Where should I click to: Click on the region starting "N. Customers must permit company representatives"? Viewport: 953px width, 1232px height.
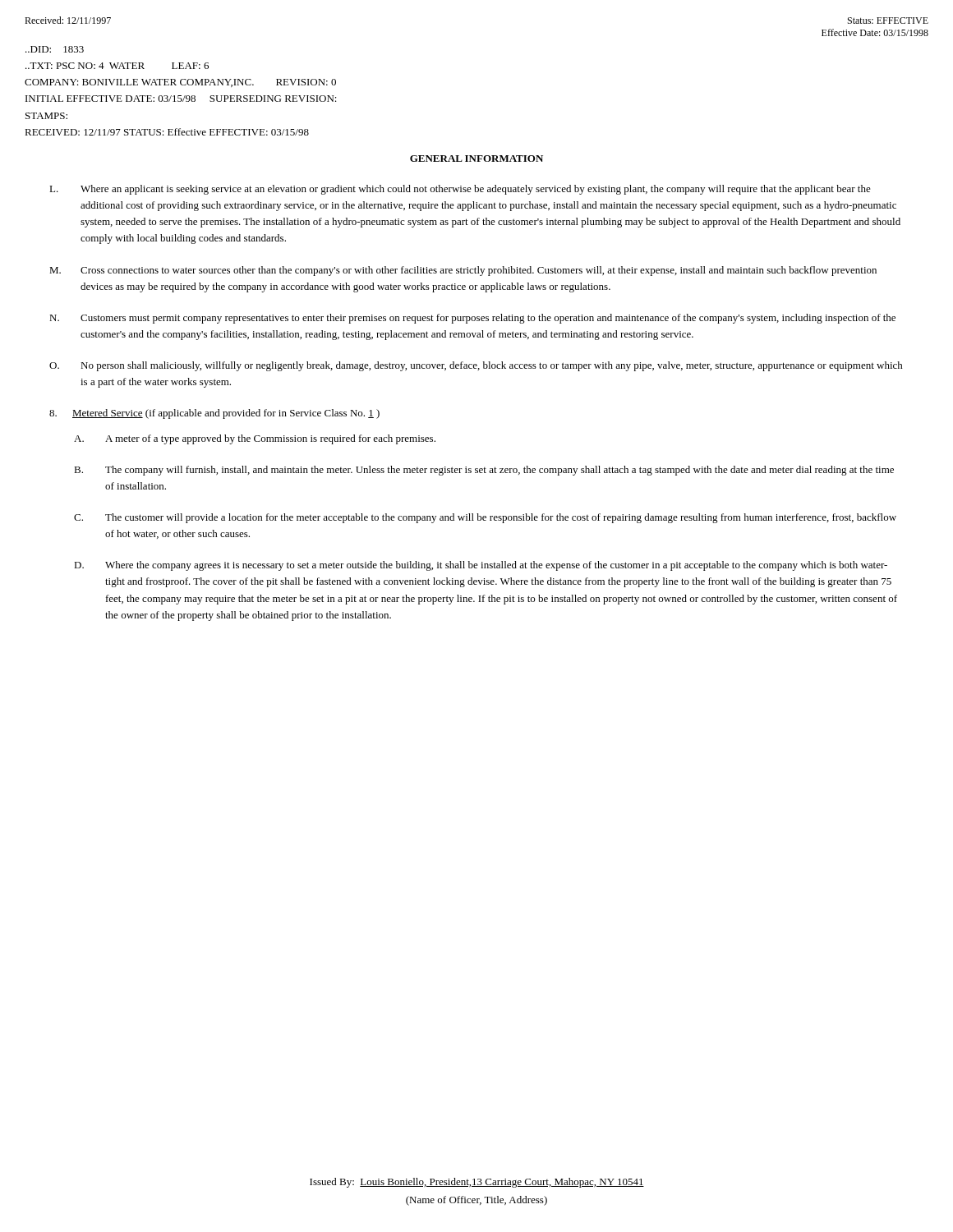tap(476, 326)
